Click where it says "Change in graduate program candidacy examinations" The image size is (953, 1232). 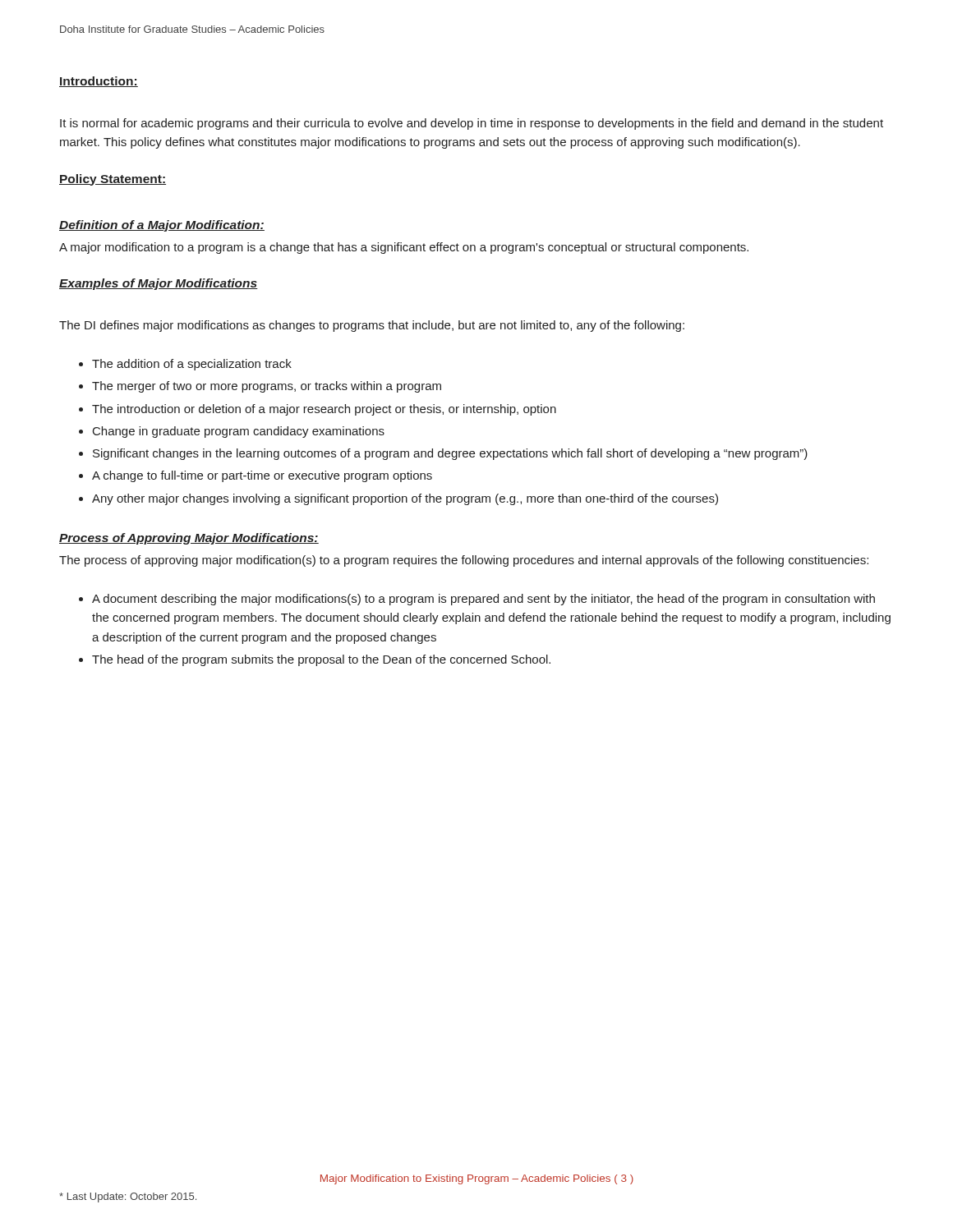tap(238, 431)
